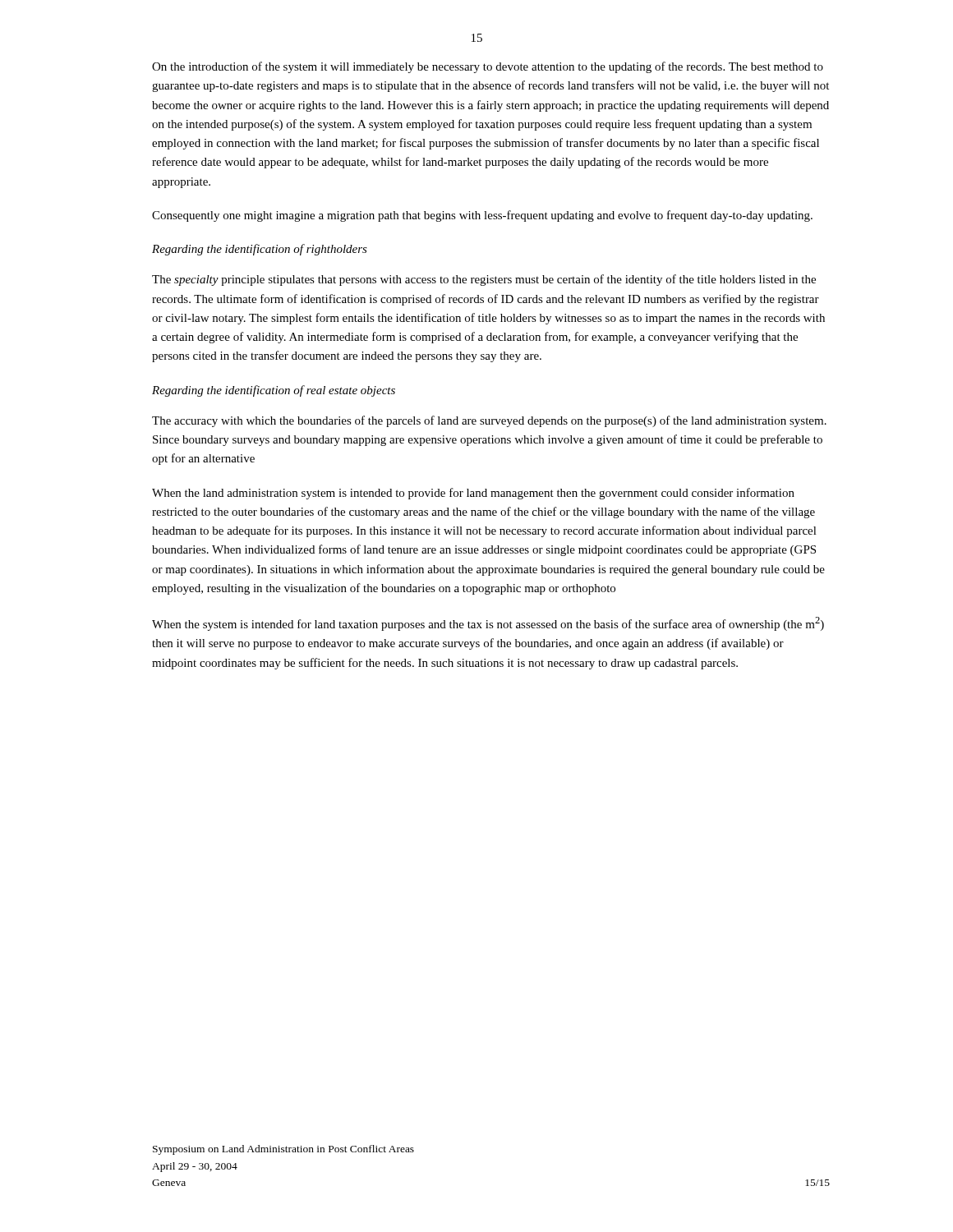Find the text block that says "On the introduction"
The width and height of the screenshot is (953, 1232).
click(491, 124)
